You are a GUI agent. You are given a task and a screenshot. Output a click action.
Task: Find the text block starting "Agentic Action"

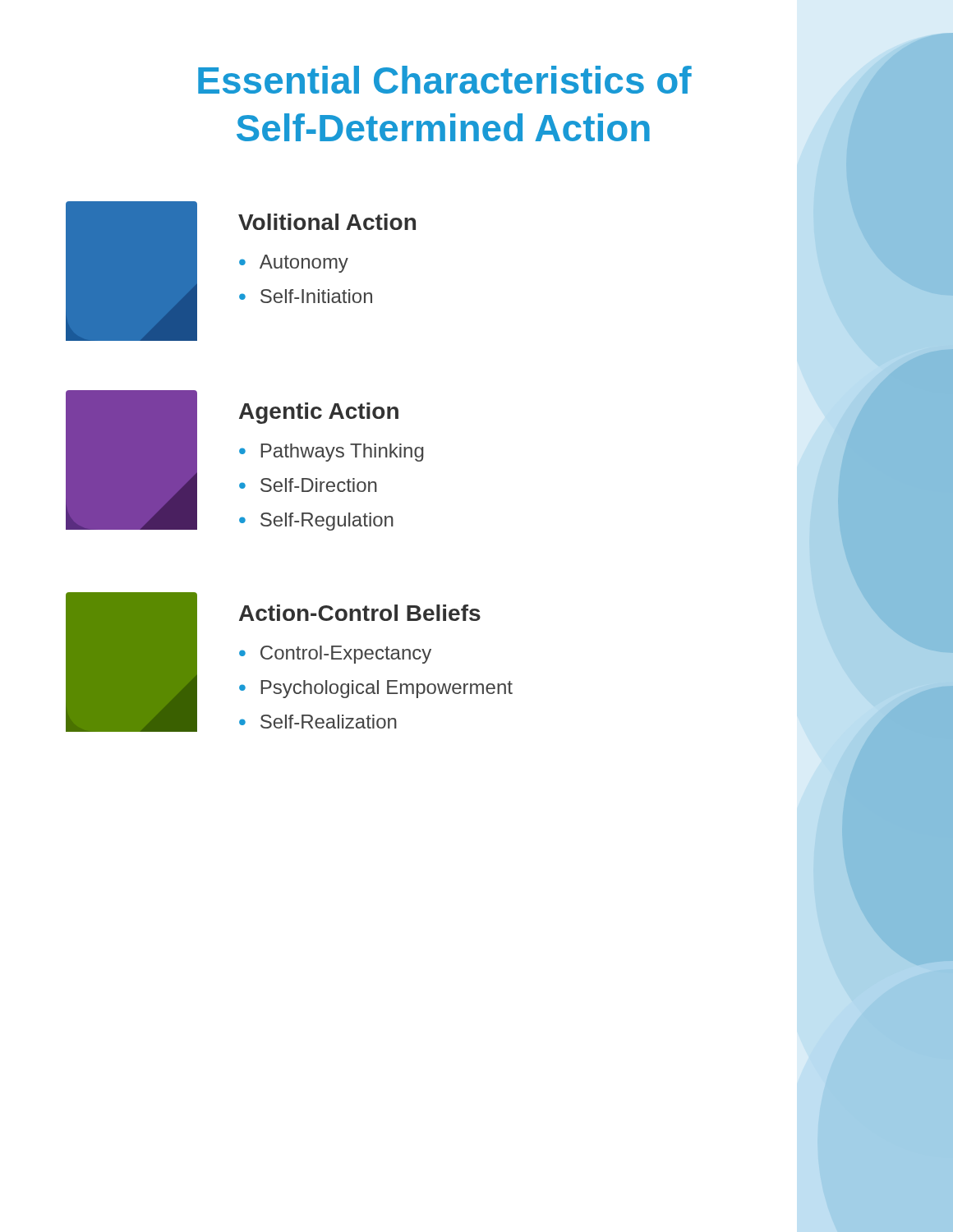click(x=331, y=411)
